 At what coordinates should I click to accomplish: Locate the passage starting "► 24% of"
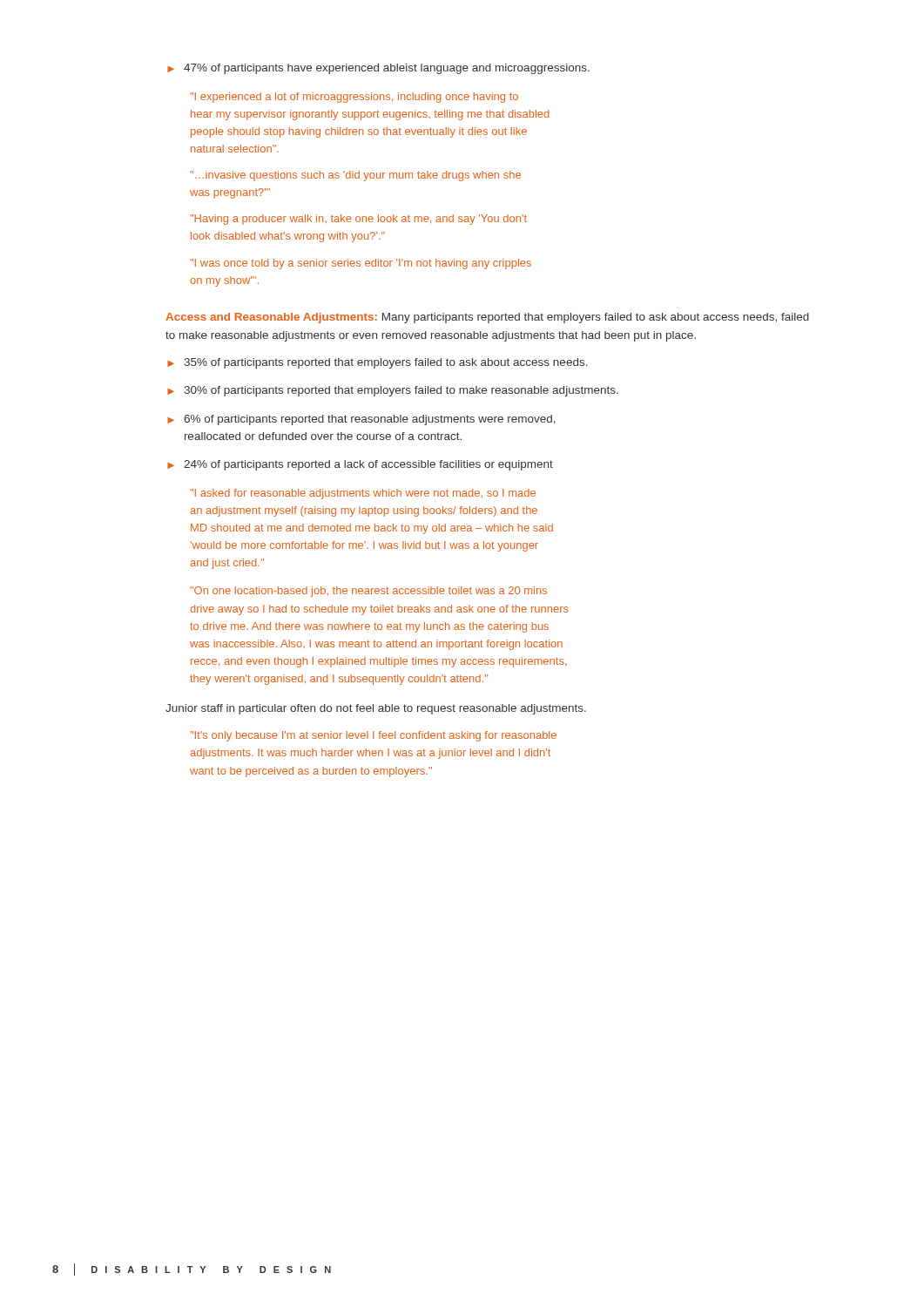(x=359, y=465)
